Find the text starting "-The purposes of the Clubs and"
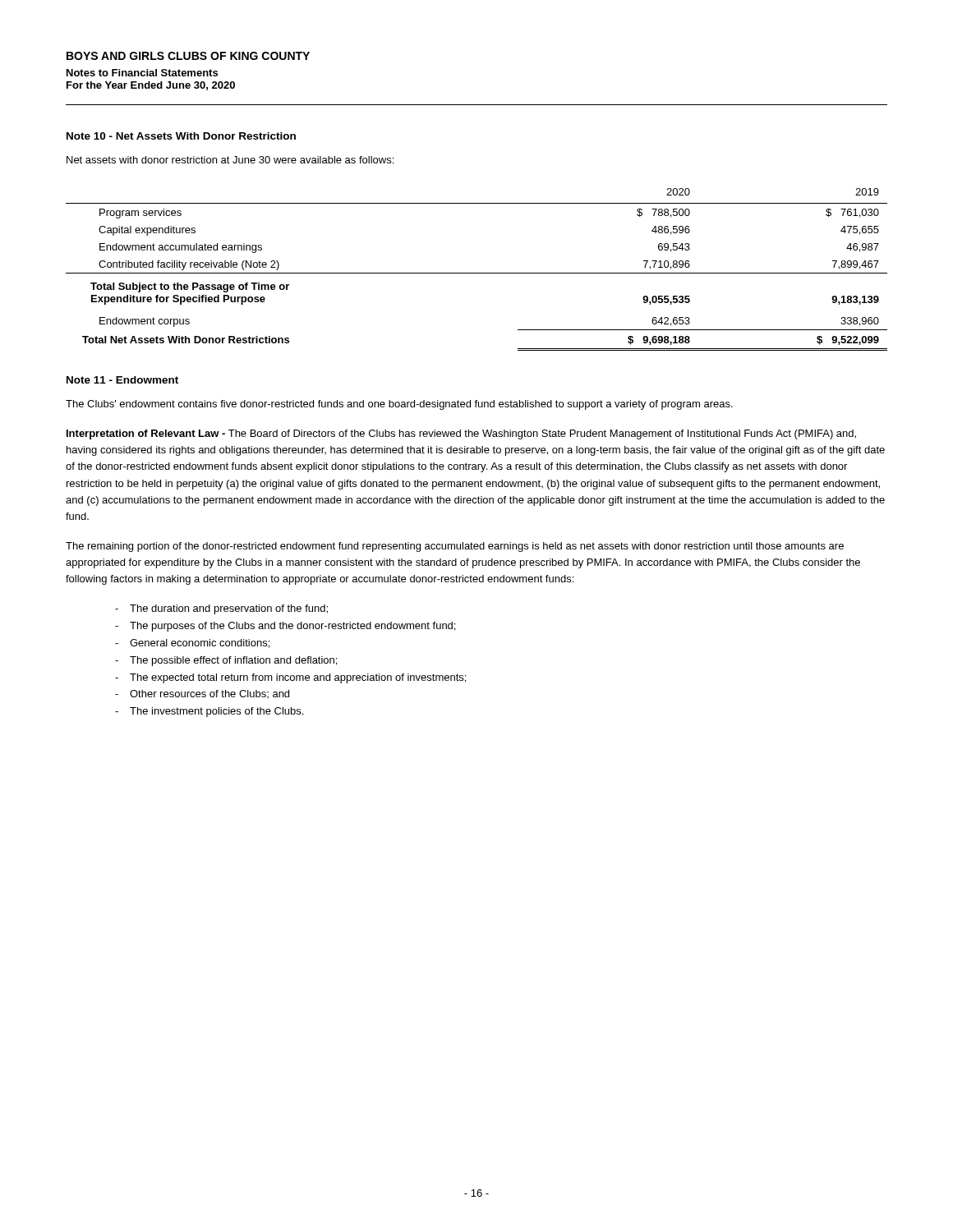This screenshot has height=1232, width=953. coord(286,626)
